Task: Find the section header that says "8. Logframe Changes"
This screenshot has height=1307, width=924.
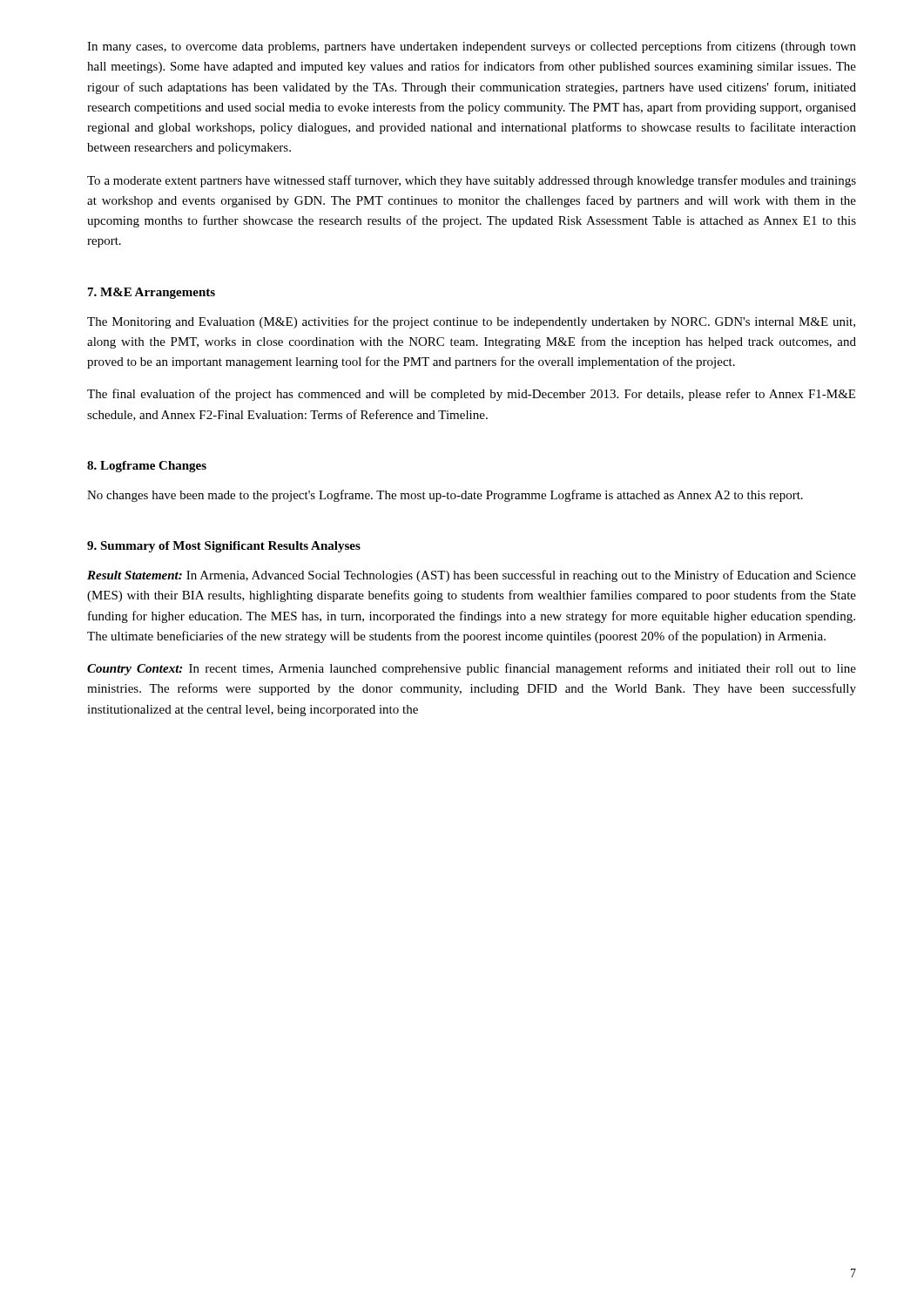Action: coord(147,465)
